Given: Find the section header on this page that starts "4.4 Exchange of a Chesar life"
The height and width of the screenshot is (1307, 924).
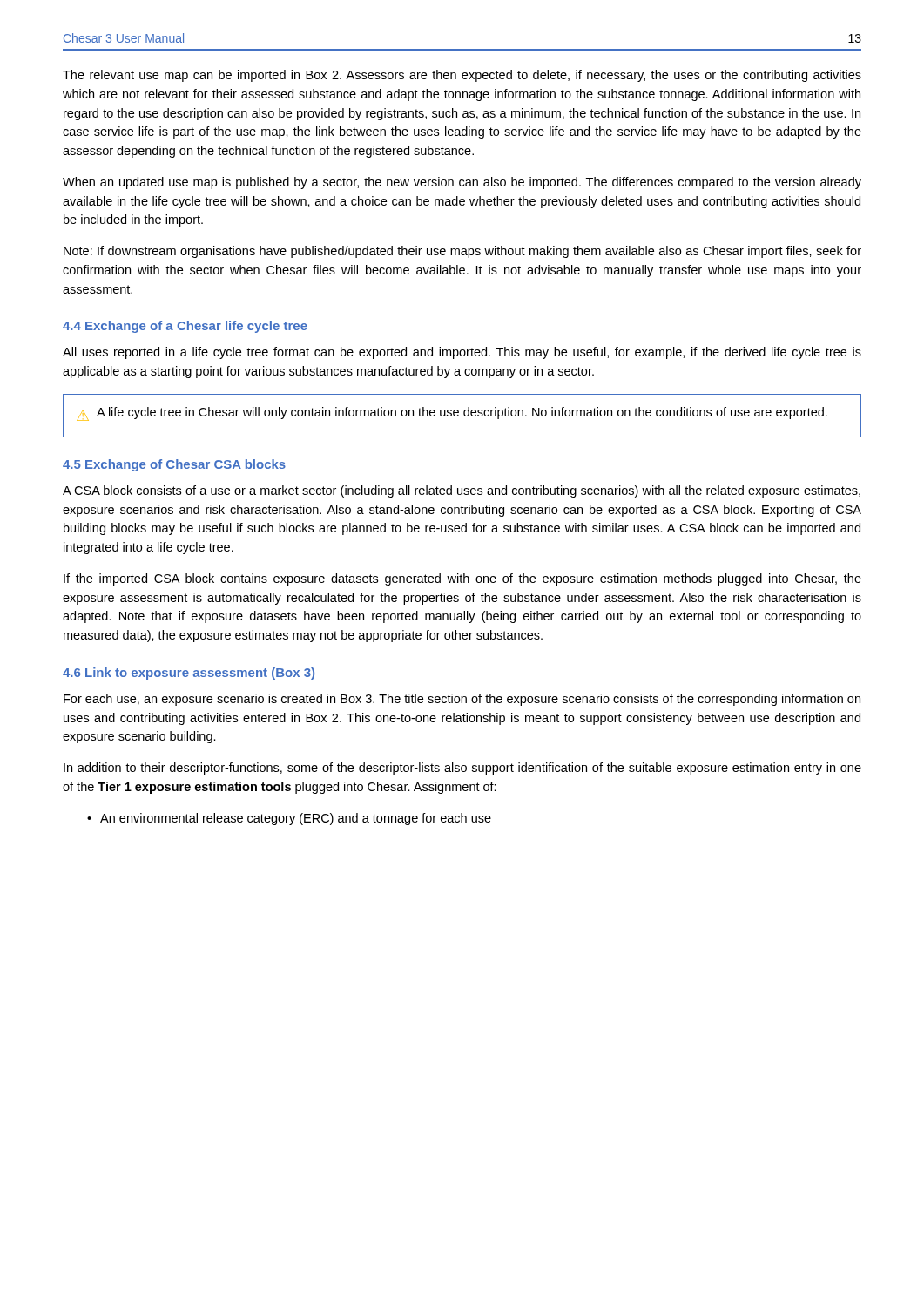Looking at the screenshot, I should (185, 326).
